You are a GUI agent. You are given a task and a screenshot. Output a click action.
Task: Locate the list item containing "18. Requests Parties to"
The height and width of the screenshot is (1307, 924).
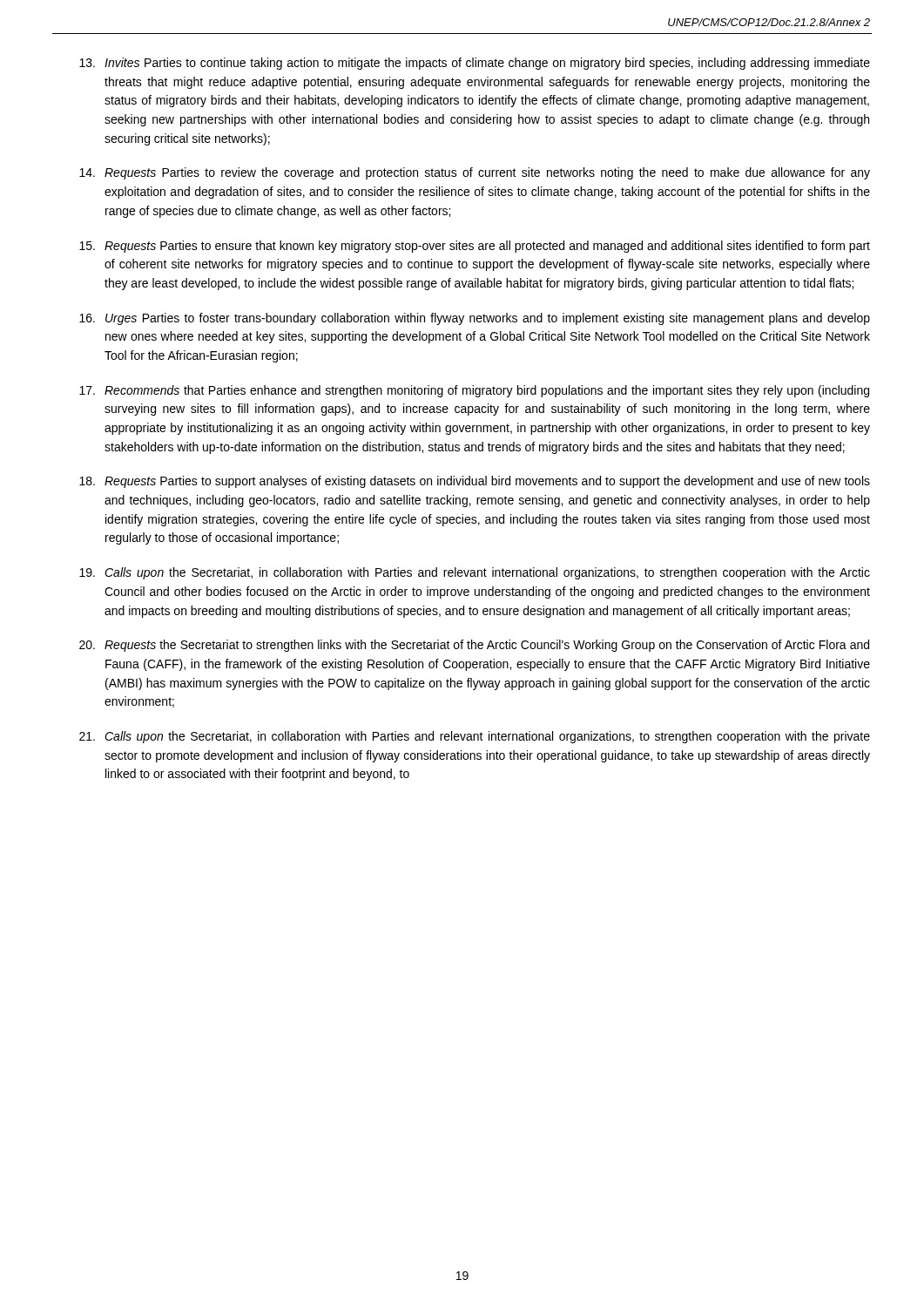[x=462, y=510]
